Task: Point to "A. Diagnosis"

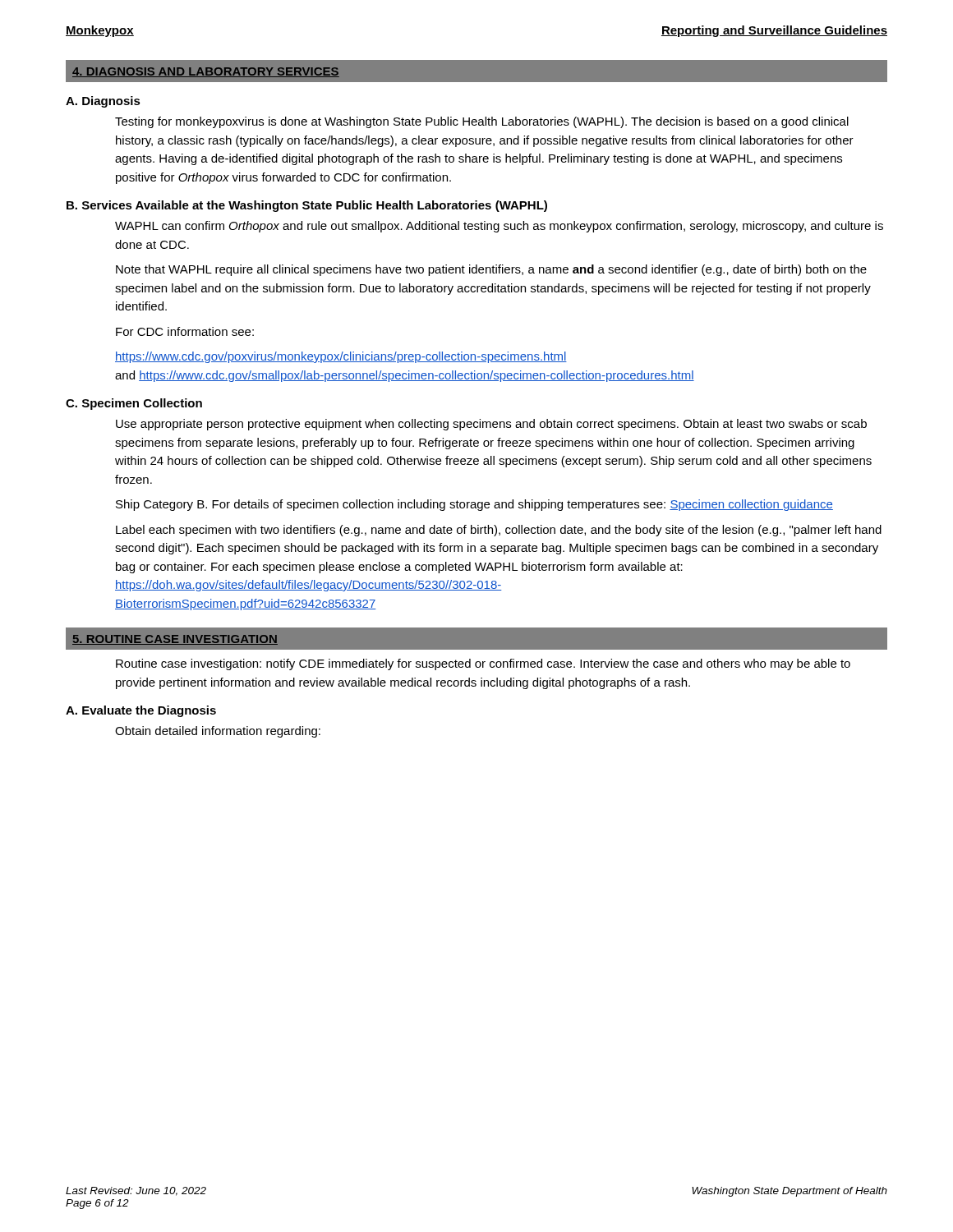Action: (x=103, y=101)
